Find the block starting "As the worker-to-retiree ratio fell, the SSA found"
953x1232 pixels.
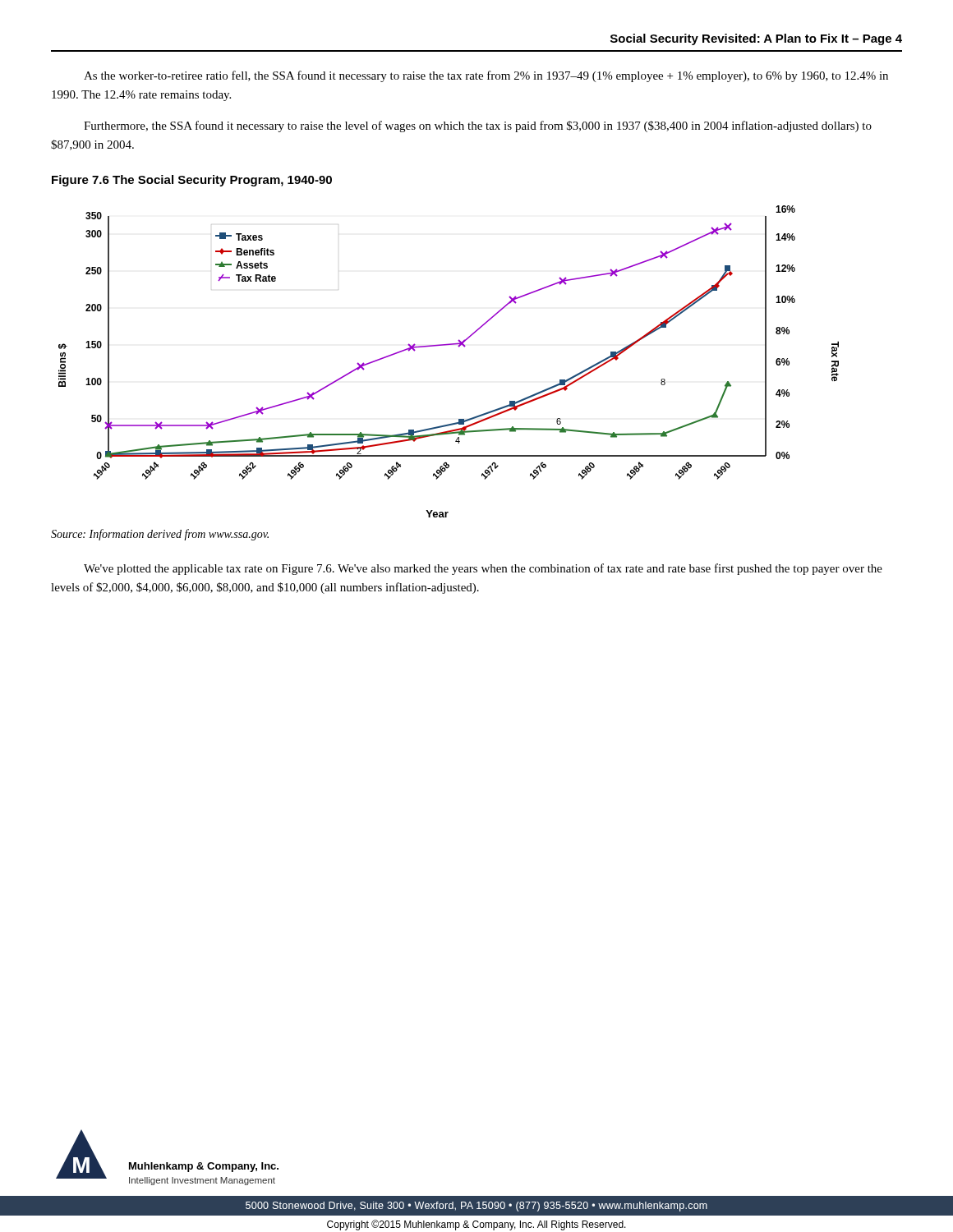pos(470,85)
